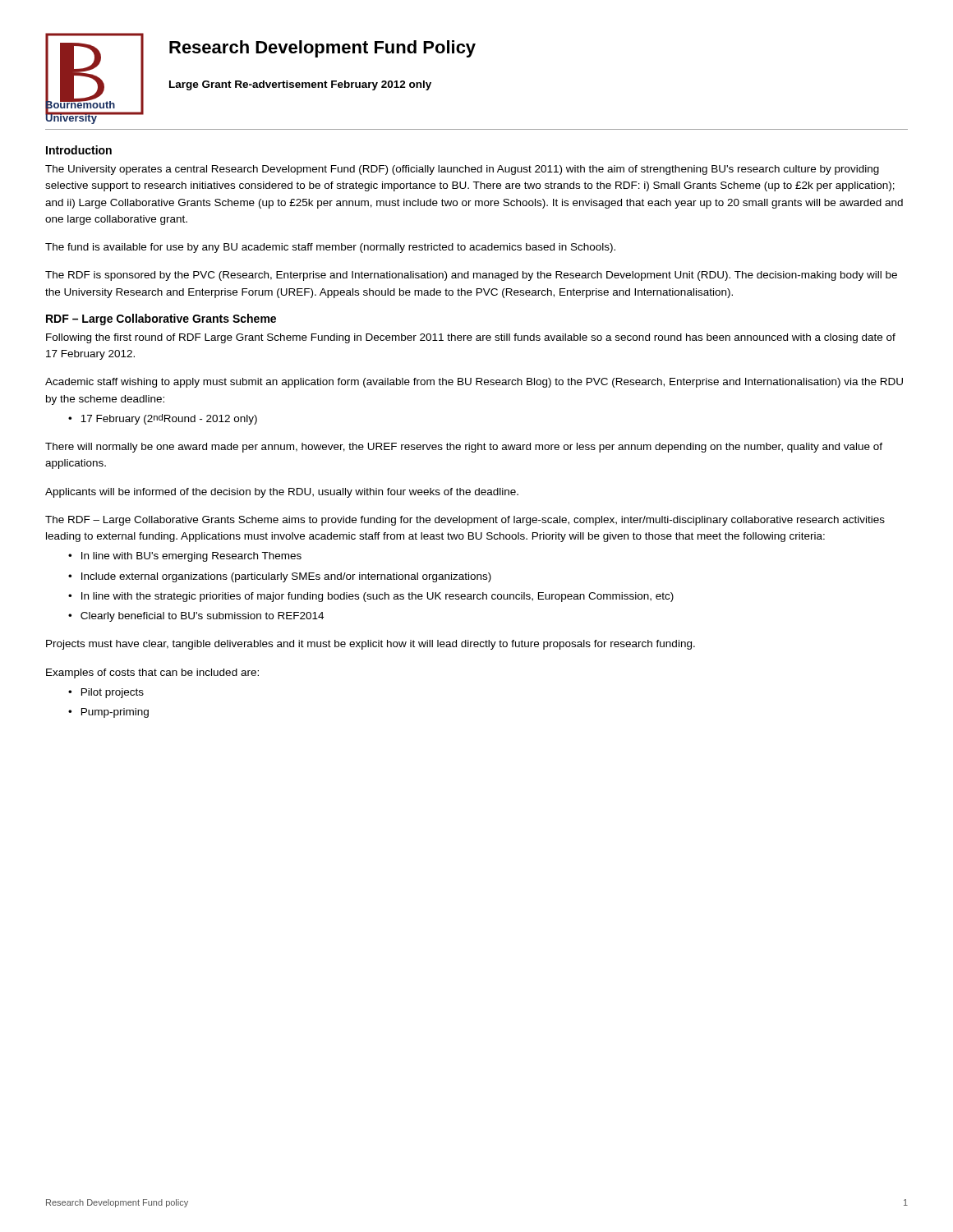This screenshot has width=953, height=1232.
Task: Select the logo
Action: (x=99, y=74)
